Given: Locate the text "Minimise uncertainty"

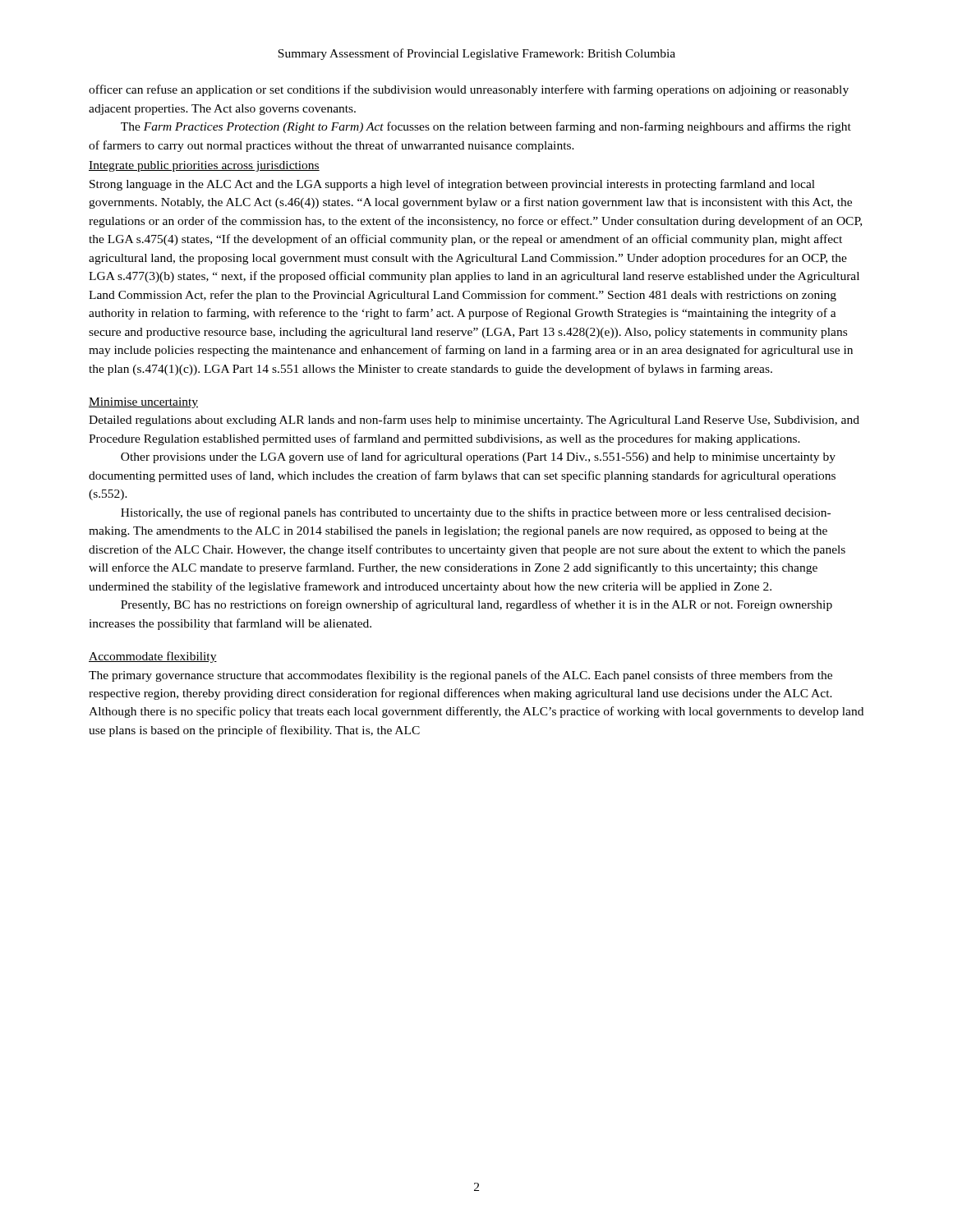Looking at the screenshot, I should (x=143, y=401).
